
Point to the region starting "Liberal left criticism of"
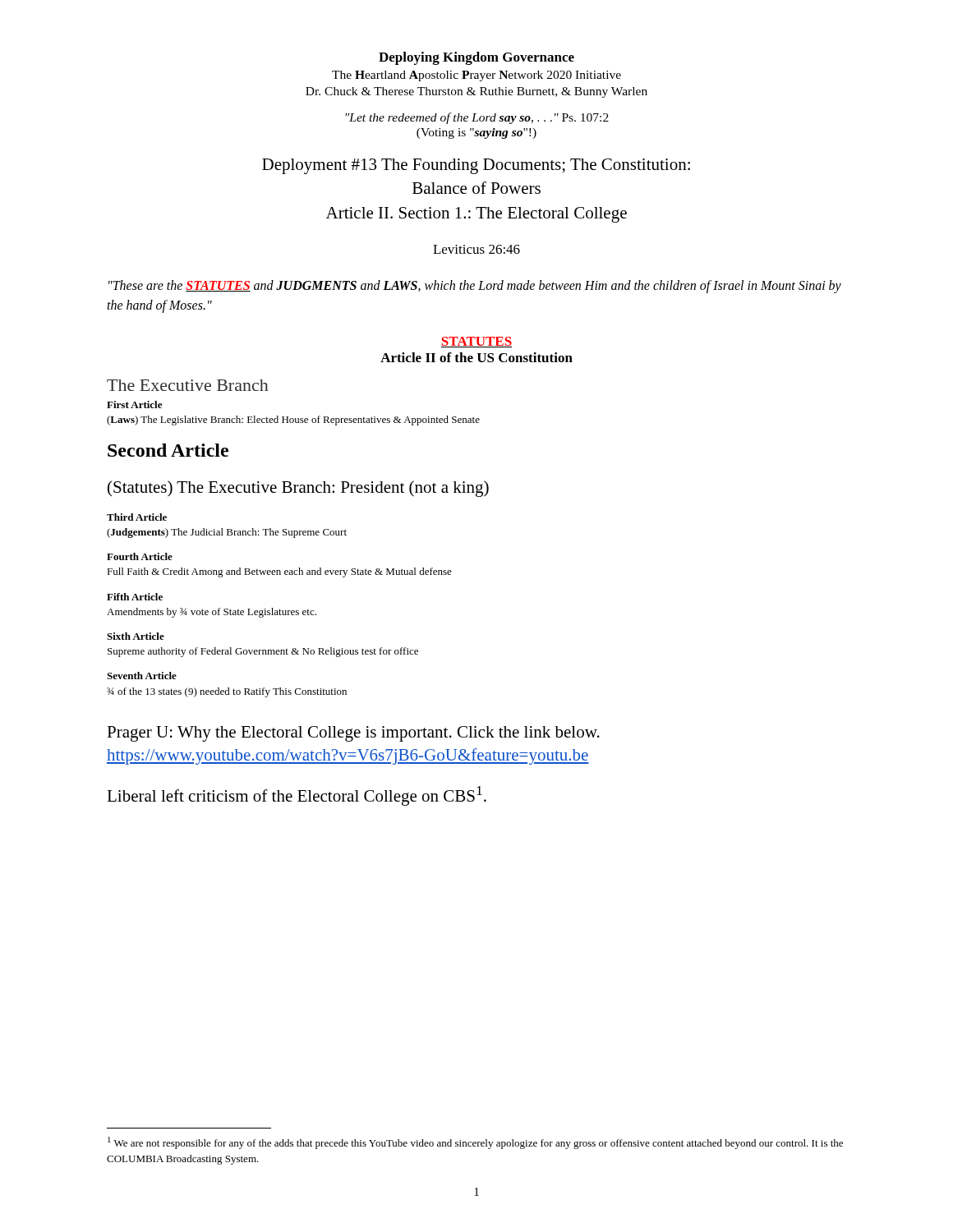coord(297,794)
